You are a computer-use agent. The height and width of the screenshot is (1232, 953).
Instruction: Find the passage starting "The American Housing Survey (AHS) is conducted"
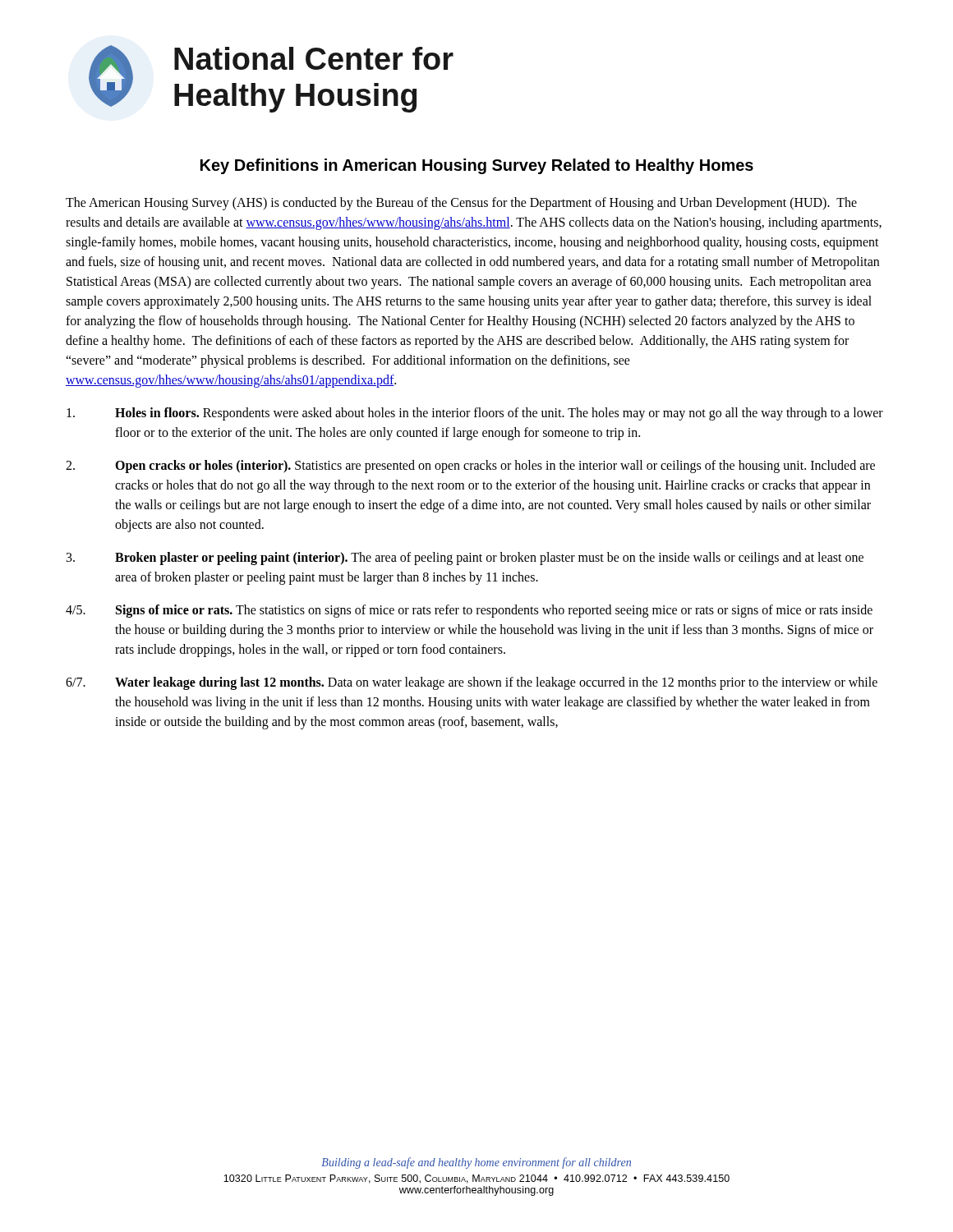coord(474,291)
